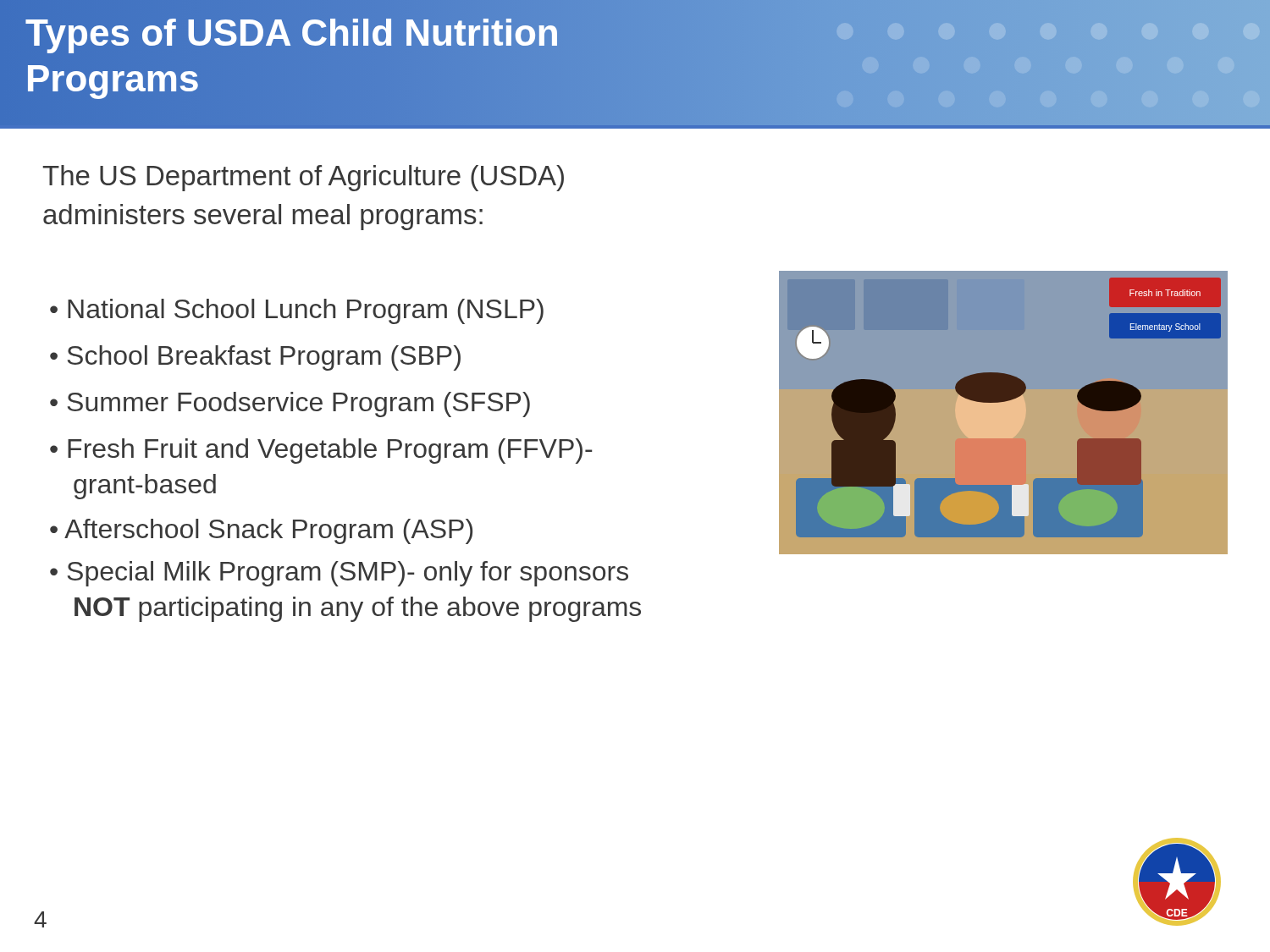
Task: Find the photo
Action: (1003, 413)
